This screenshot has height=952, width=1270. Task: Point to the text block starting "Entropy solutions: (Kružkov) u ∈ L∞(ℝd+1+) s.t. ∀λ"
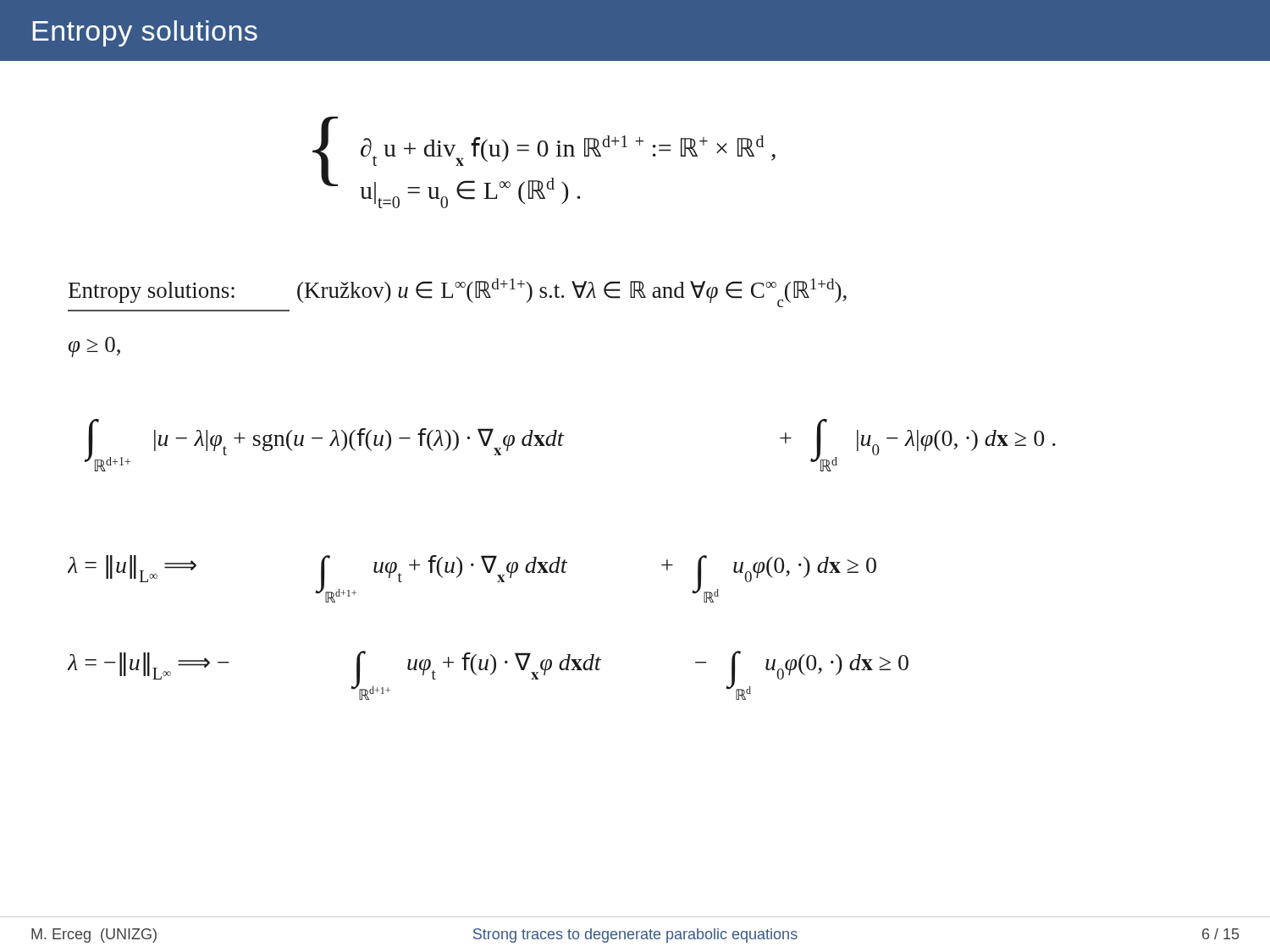tap(631, 306)
